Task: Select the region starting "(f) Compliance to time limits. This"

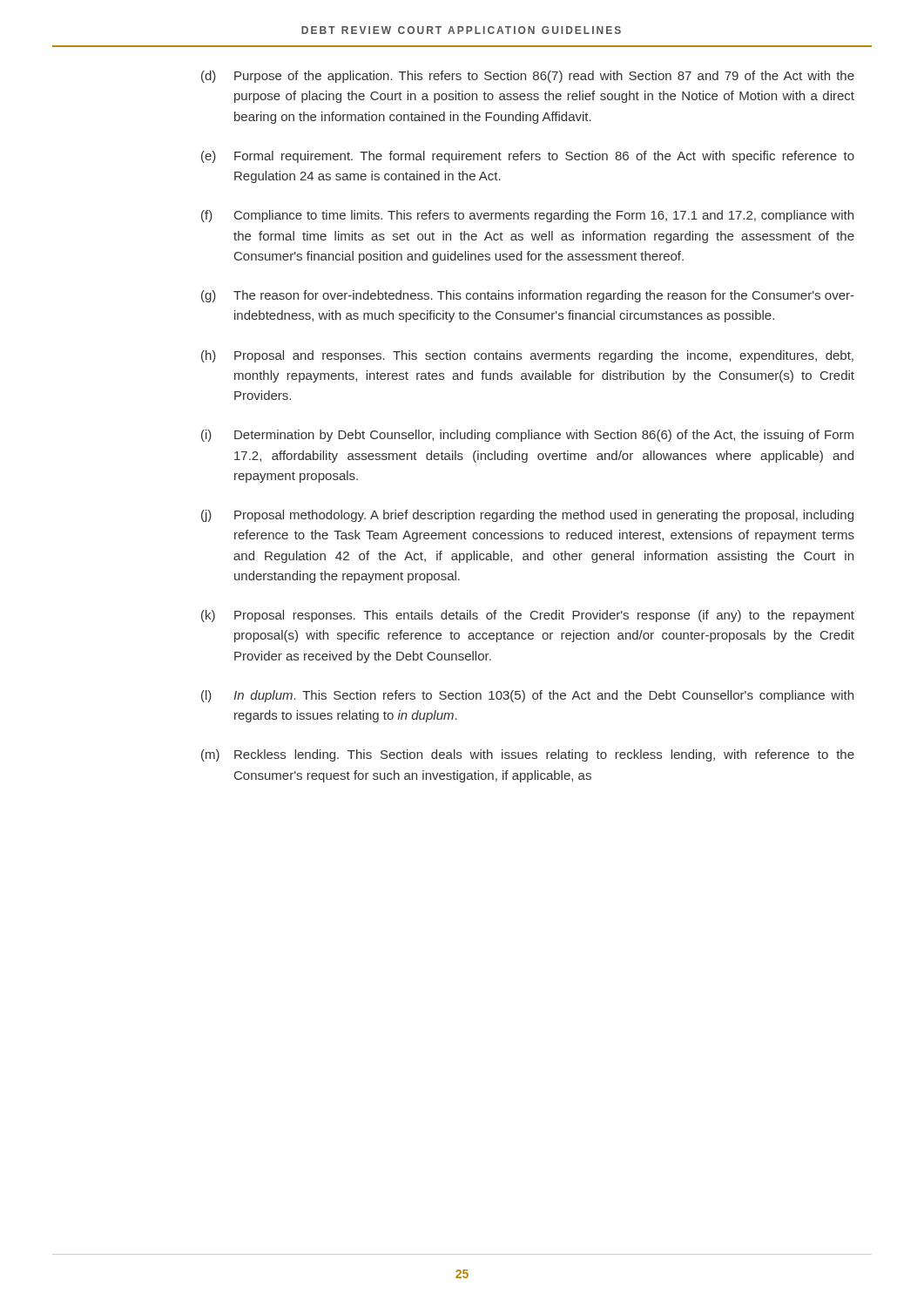Action: coord(527,235)
